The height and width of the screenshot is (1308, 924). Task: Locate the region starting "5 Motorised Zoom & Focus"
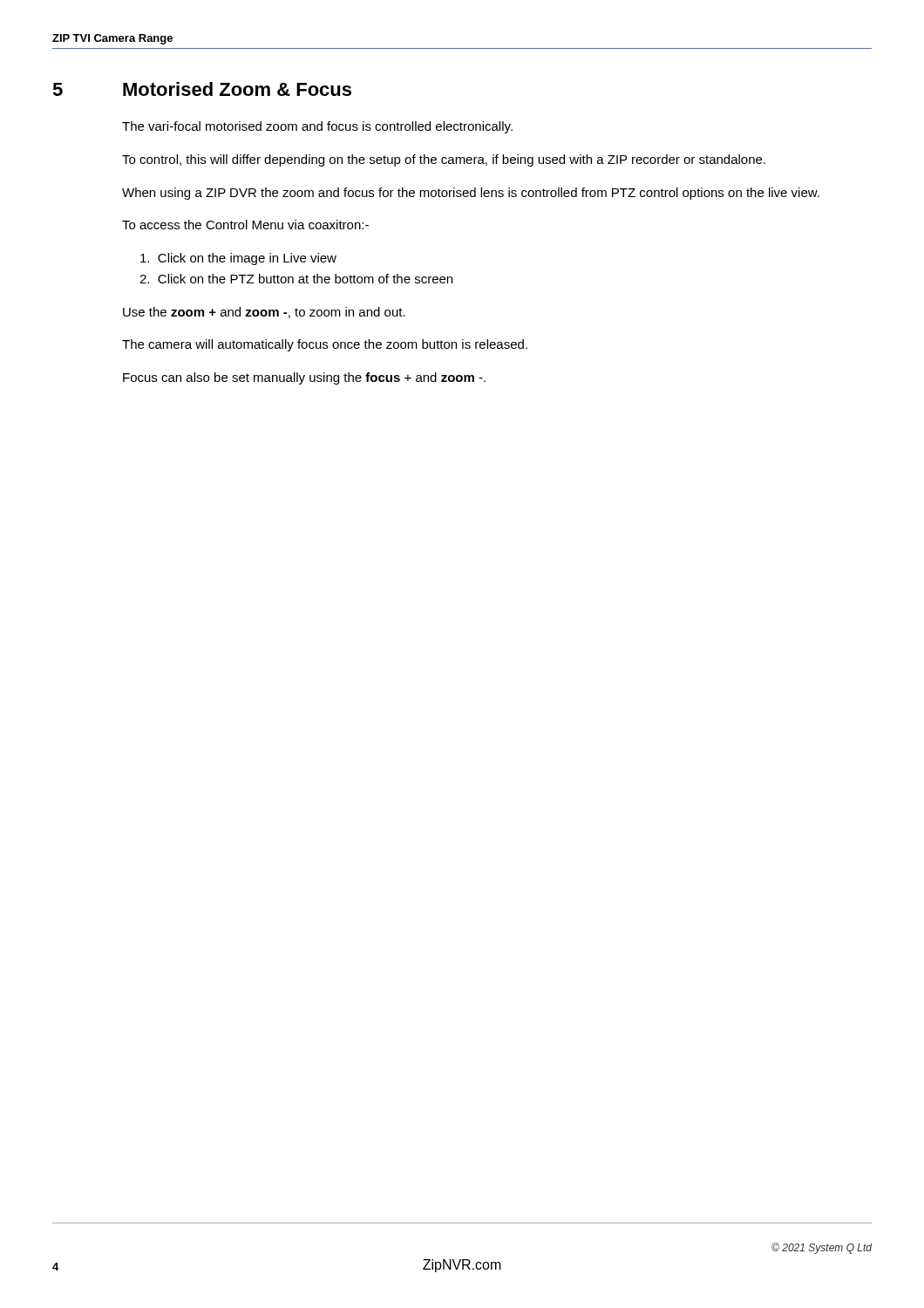point(202,90)
